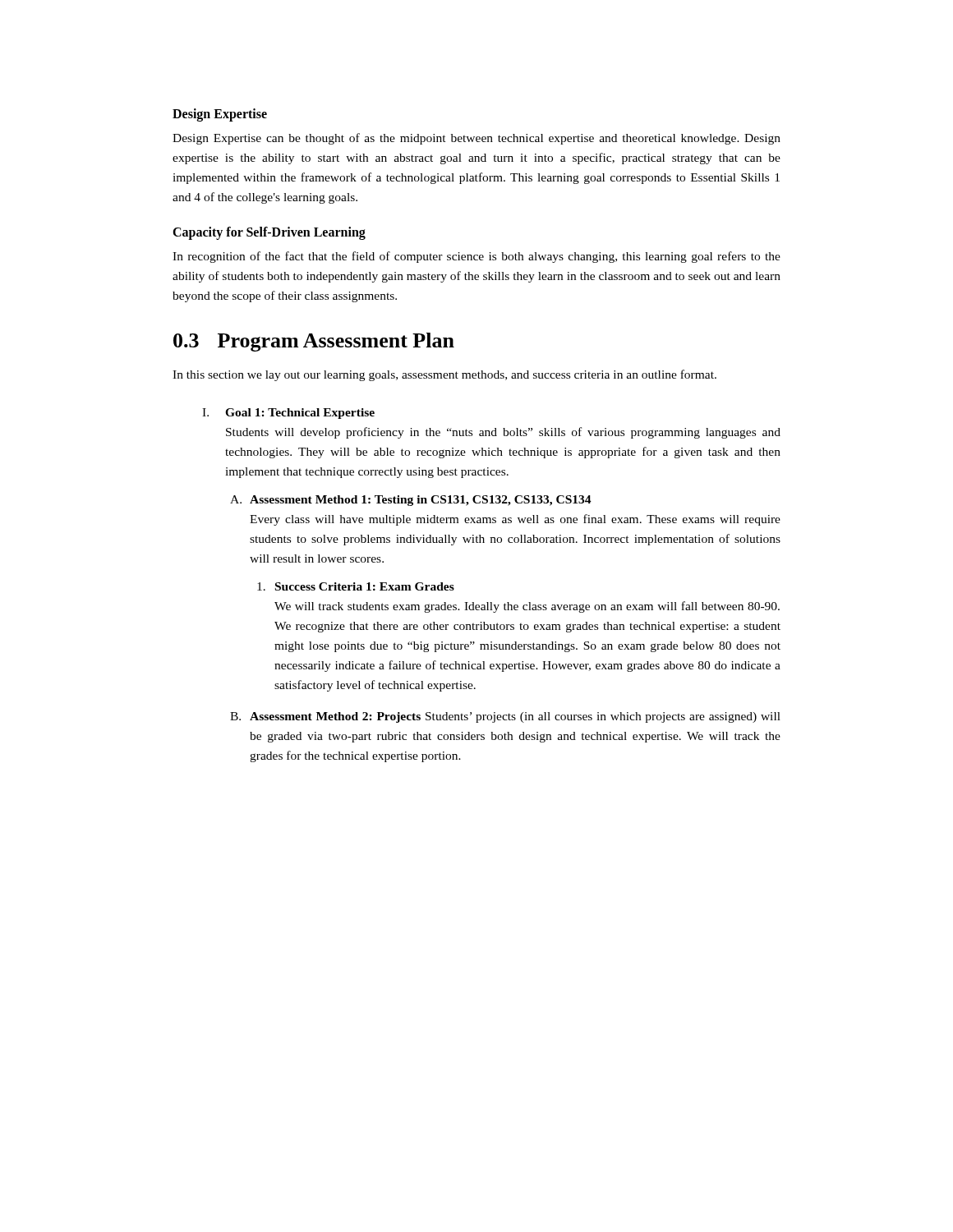Screen dimensions: 1232x953
Task: Find the text block with the text "In recognition of"
Action: [476, 276]
